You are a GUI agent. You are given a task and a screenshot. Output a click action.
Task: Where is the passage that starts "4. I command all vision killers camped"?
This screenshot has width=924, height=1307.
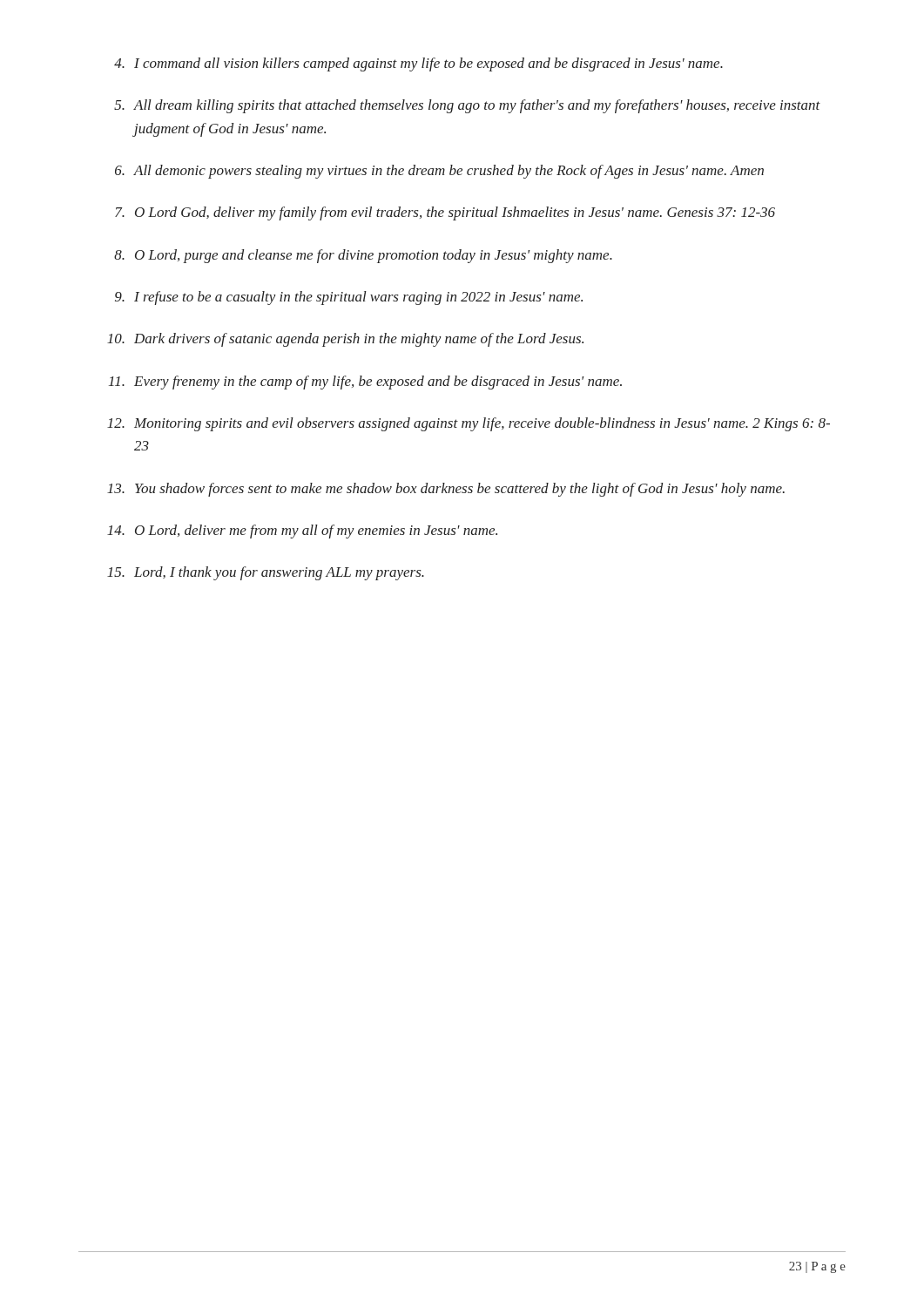pyautogui.click(x=401, y=64)
